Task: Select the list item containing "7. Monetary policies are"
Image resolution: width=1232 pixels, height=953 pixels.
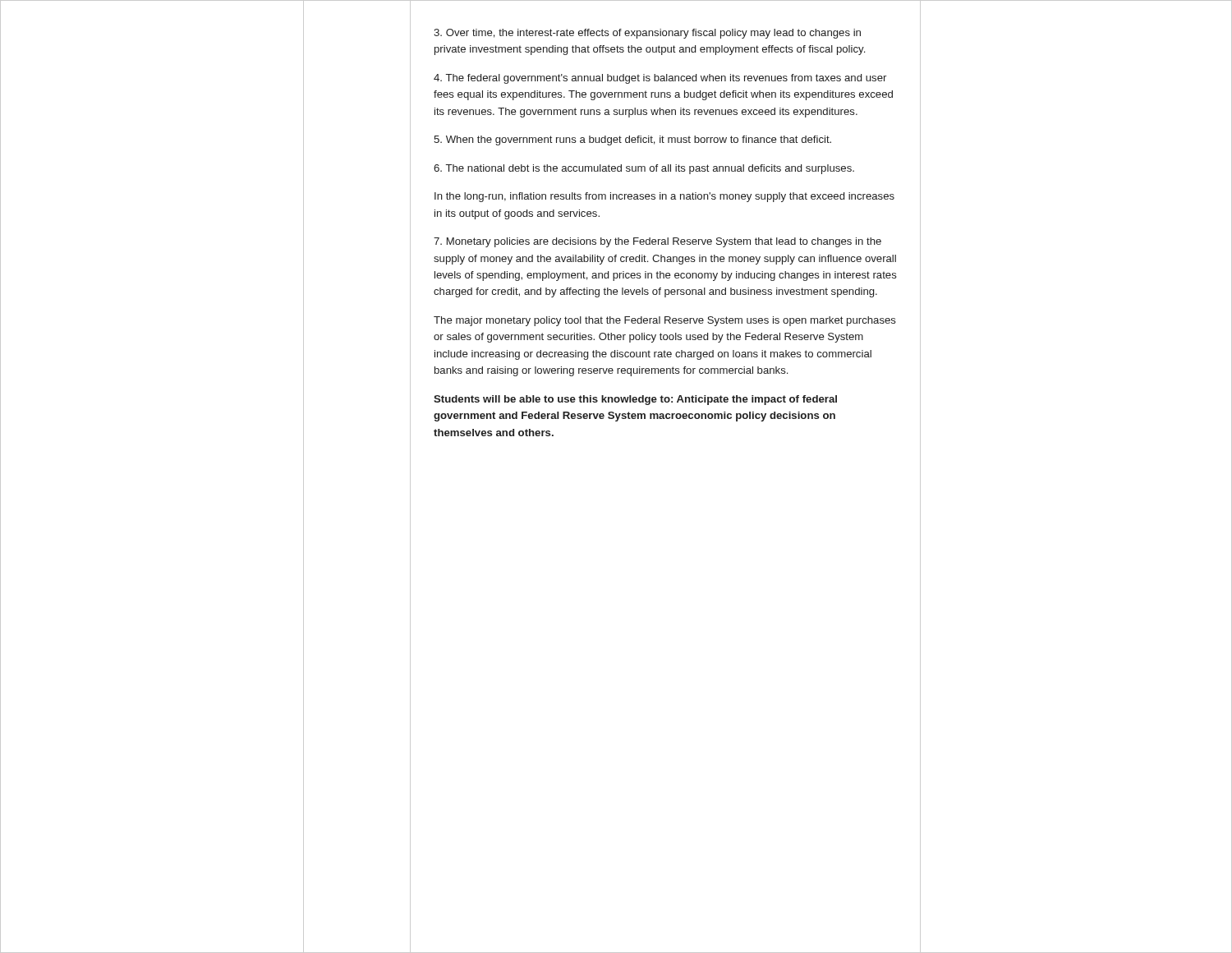Action: click(665, 266)
